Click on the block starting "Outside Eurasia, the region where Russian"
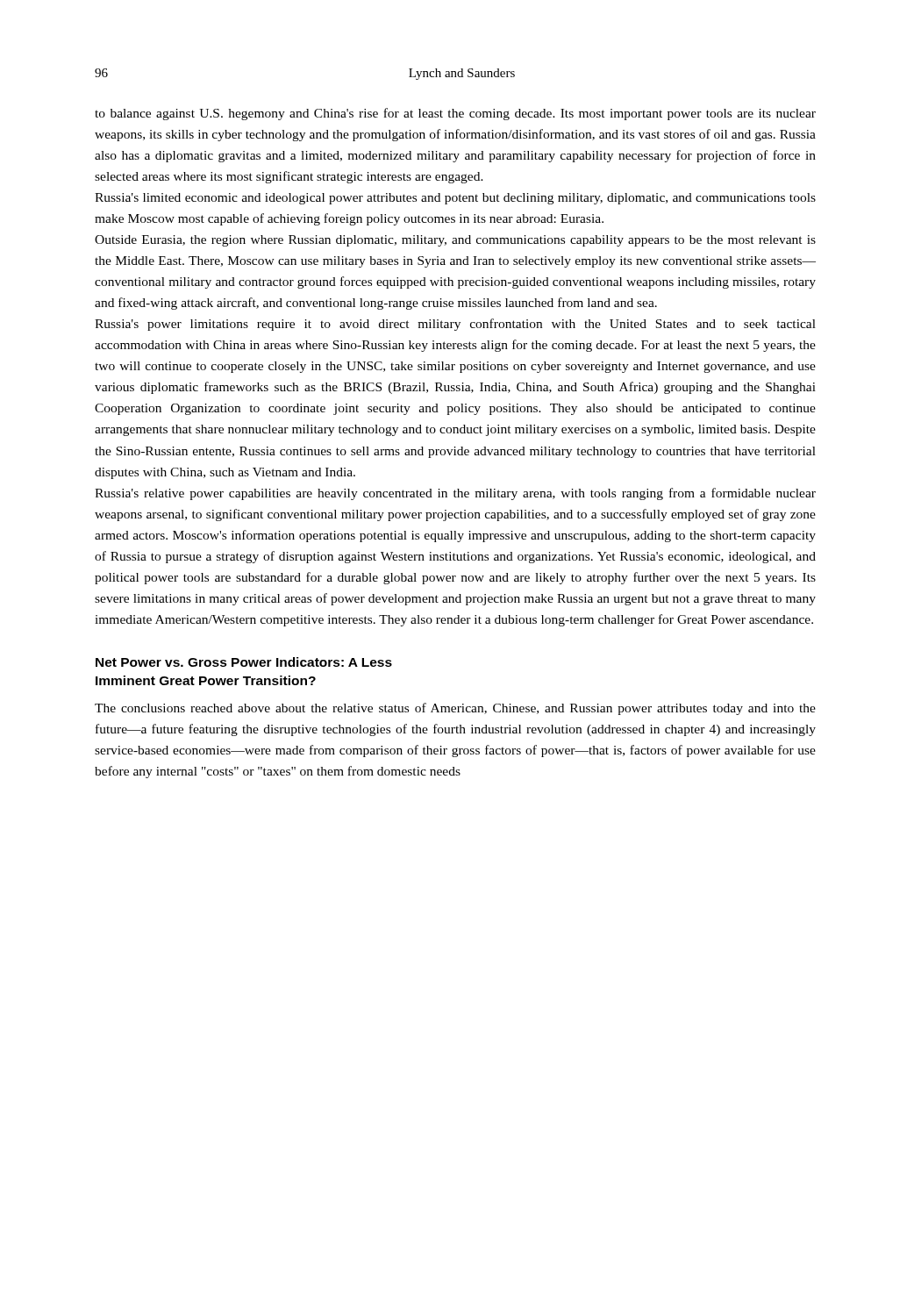 [x=455, y=271]
